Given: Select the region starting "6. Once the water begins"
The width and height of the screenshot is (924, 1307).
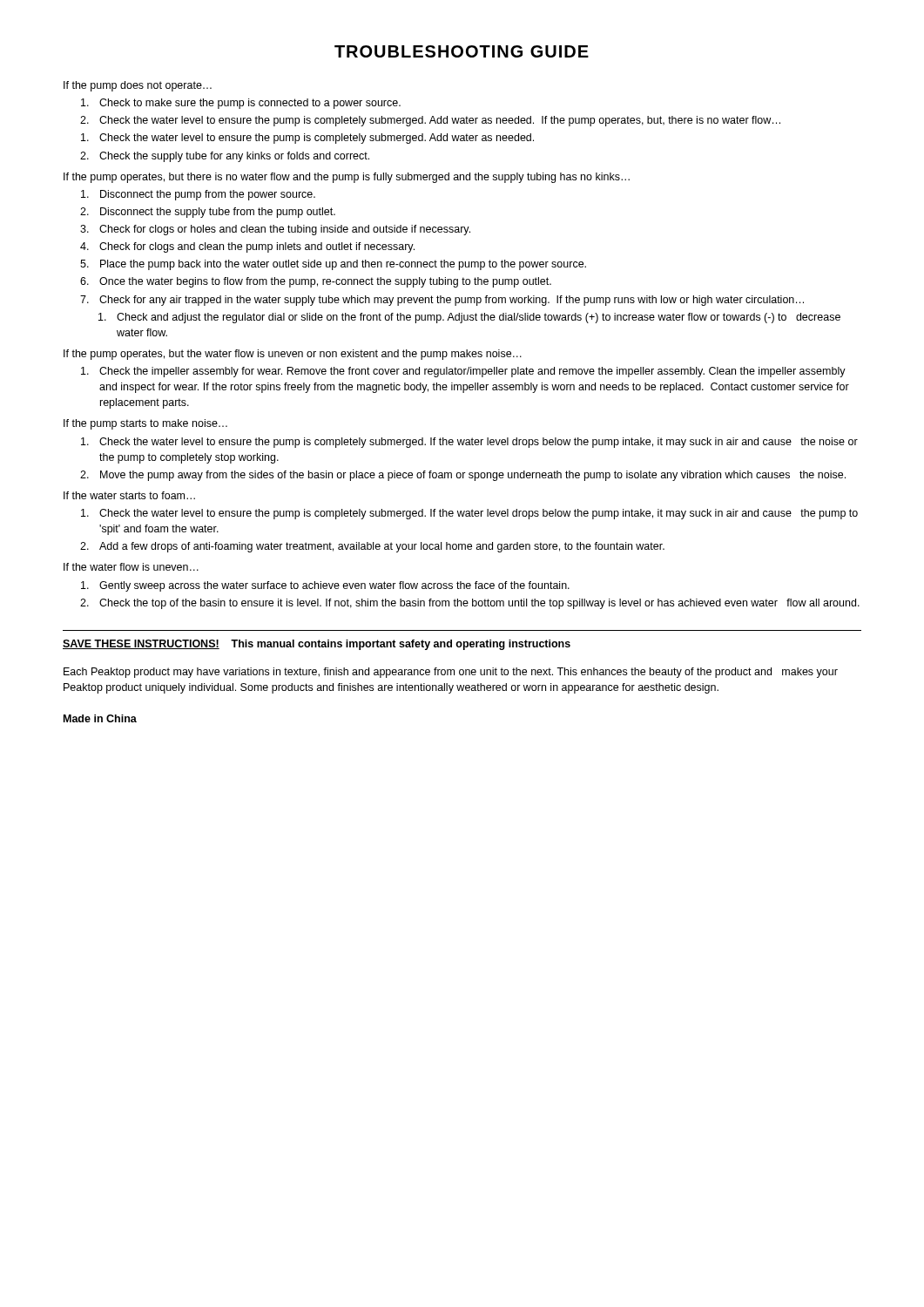Looking at the screenshot, I should [x=471, y=282].
